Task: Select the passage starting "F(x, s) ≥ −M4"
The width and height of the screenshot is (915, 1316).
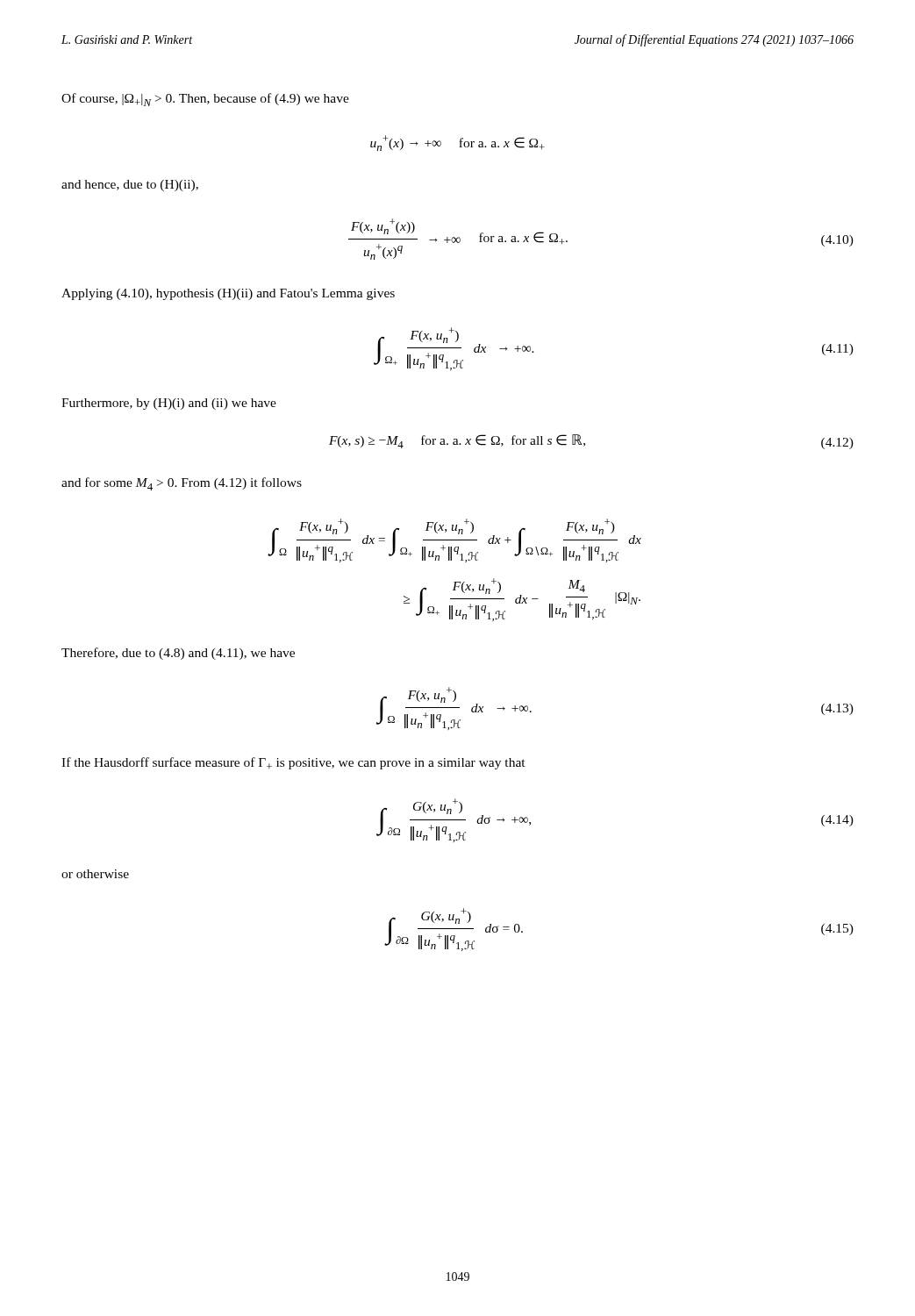Action: (x=591, y=442)
